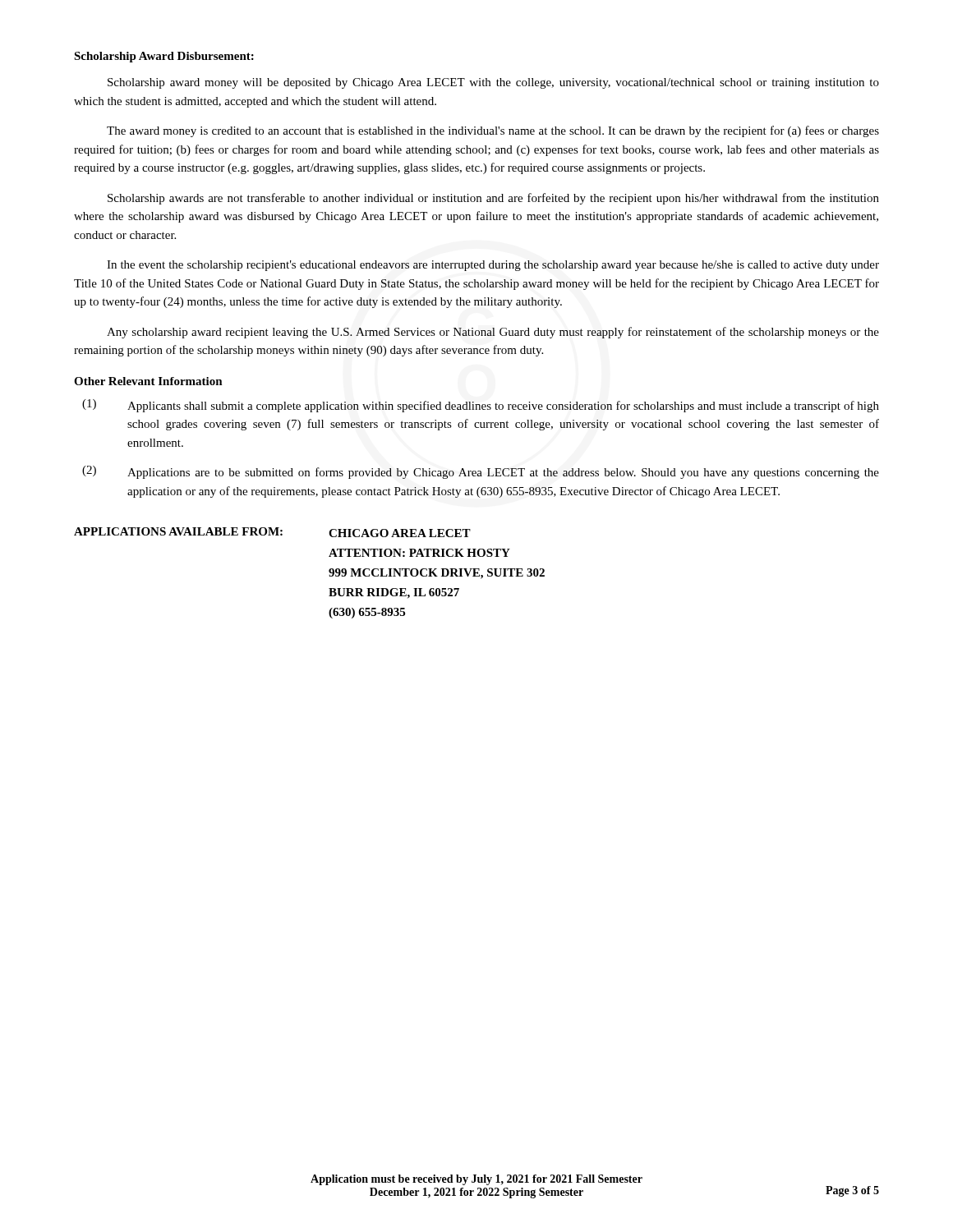
Task: Locate the text starting "Scholarship Award Disbursement:"
Action: [x=164, y=56]
